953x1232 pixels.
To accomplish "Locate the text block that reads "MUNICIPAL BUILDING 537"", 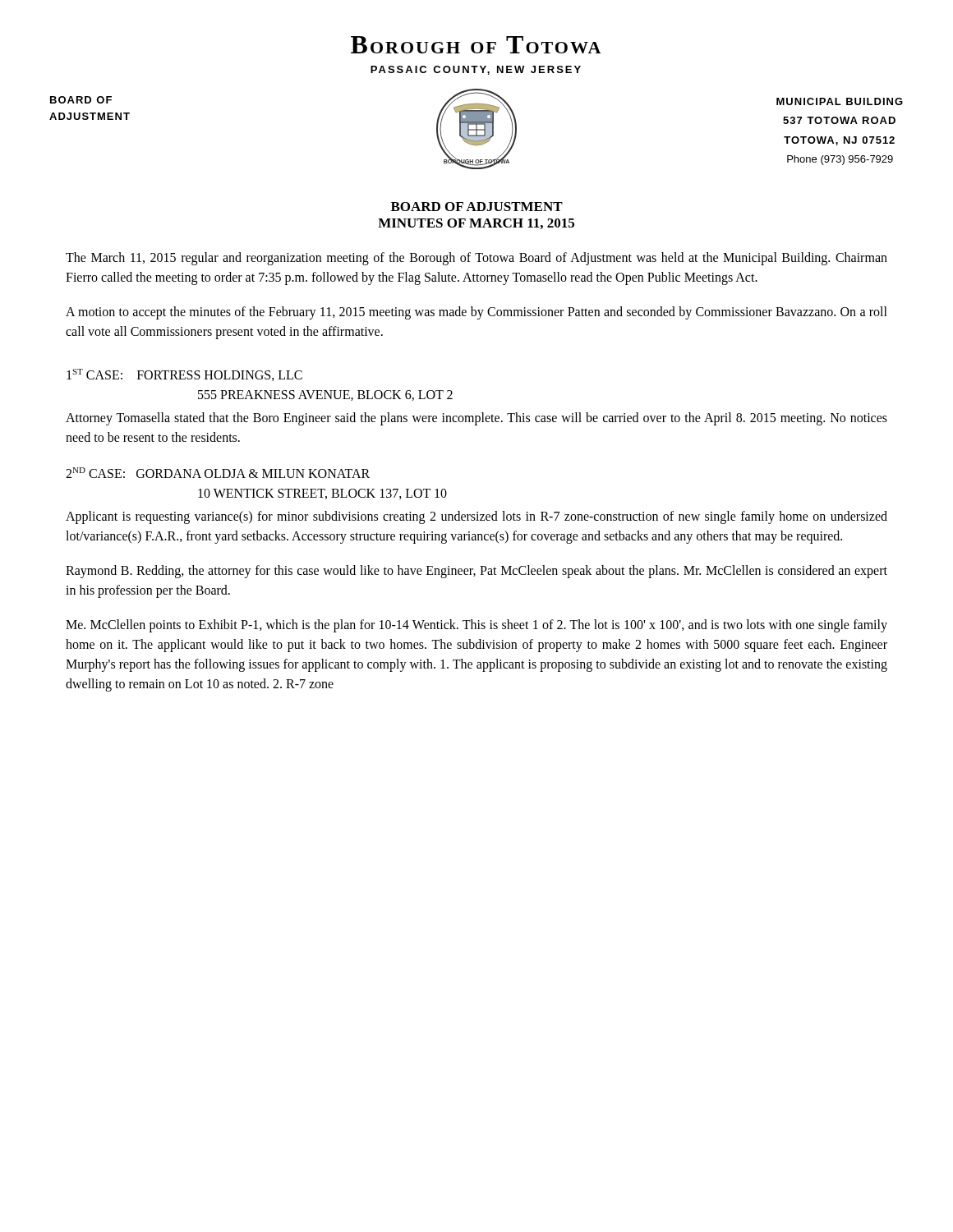I will pyautogui.click(x=840, y=130).
